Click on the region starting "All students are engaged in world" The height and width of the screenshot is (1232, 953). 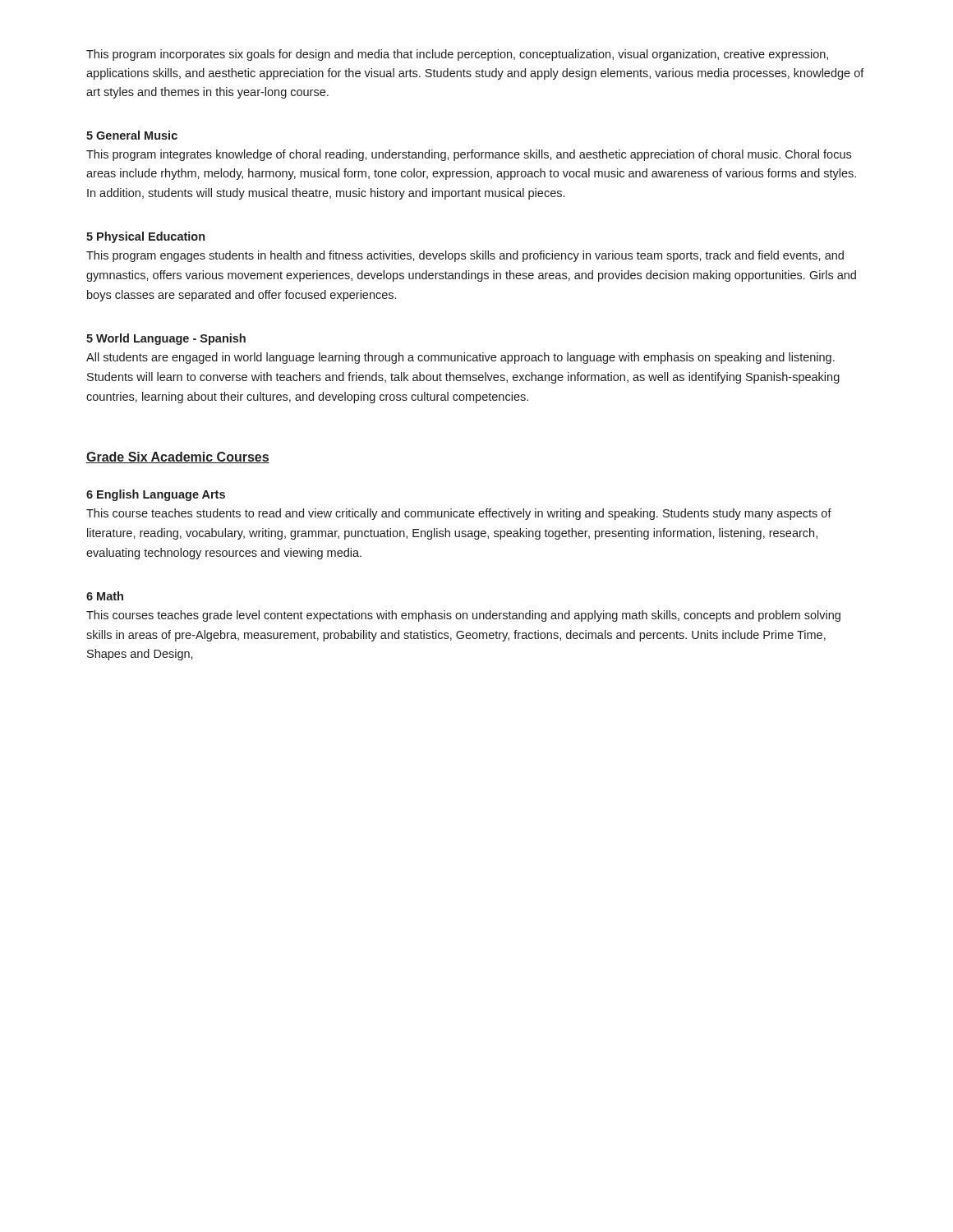click(x=463, y=377)
